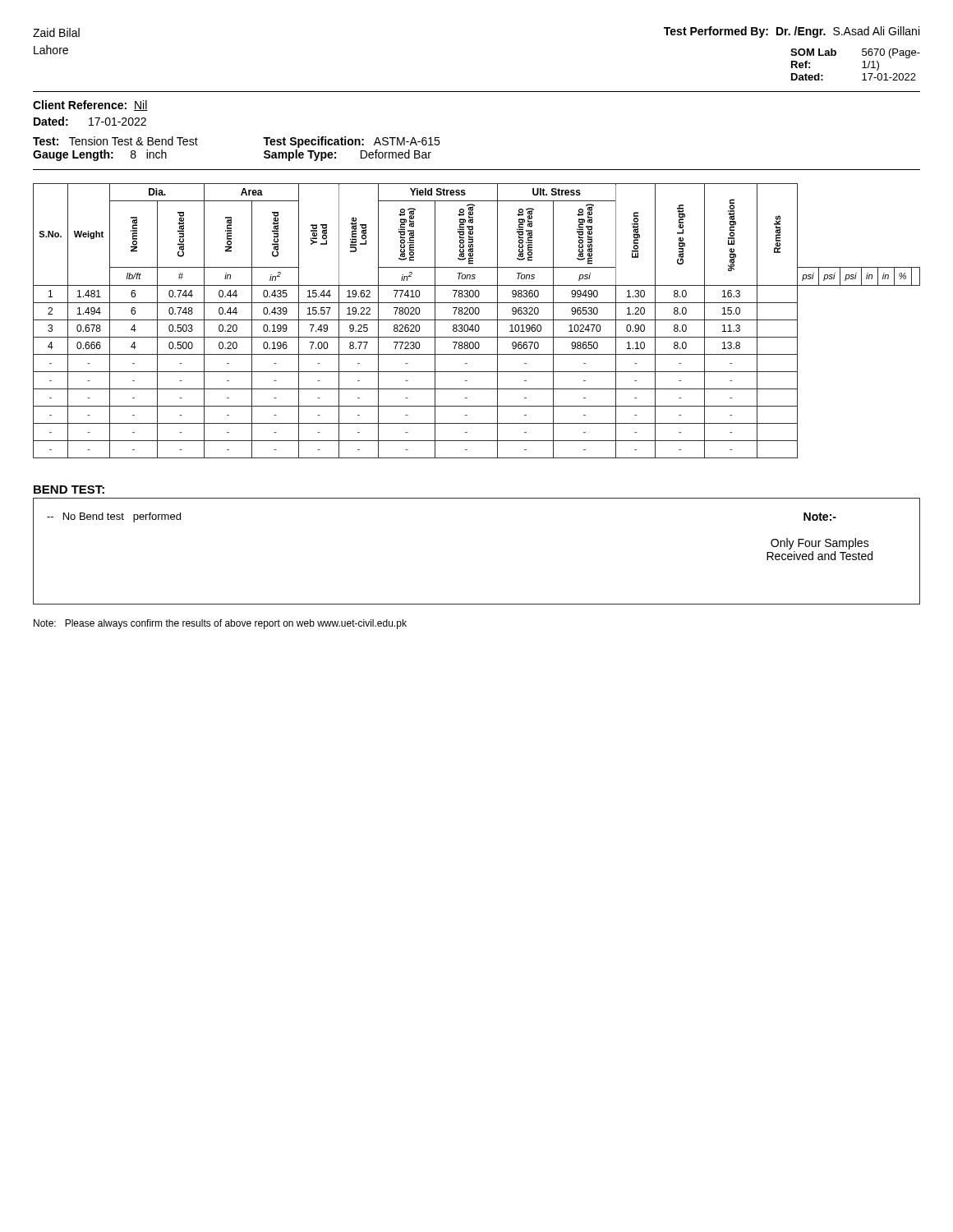Select the text starting "Test Performed By: Dr. /Engr. S.Asad"
The height and width of the screenshot is (1232, 953).
click(792, 31)
